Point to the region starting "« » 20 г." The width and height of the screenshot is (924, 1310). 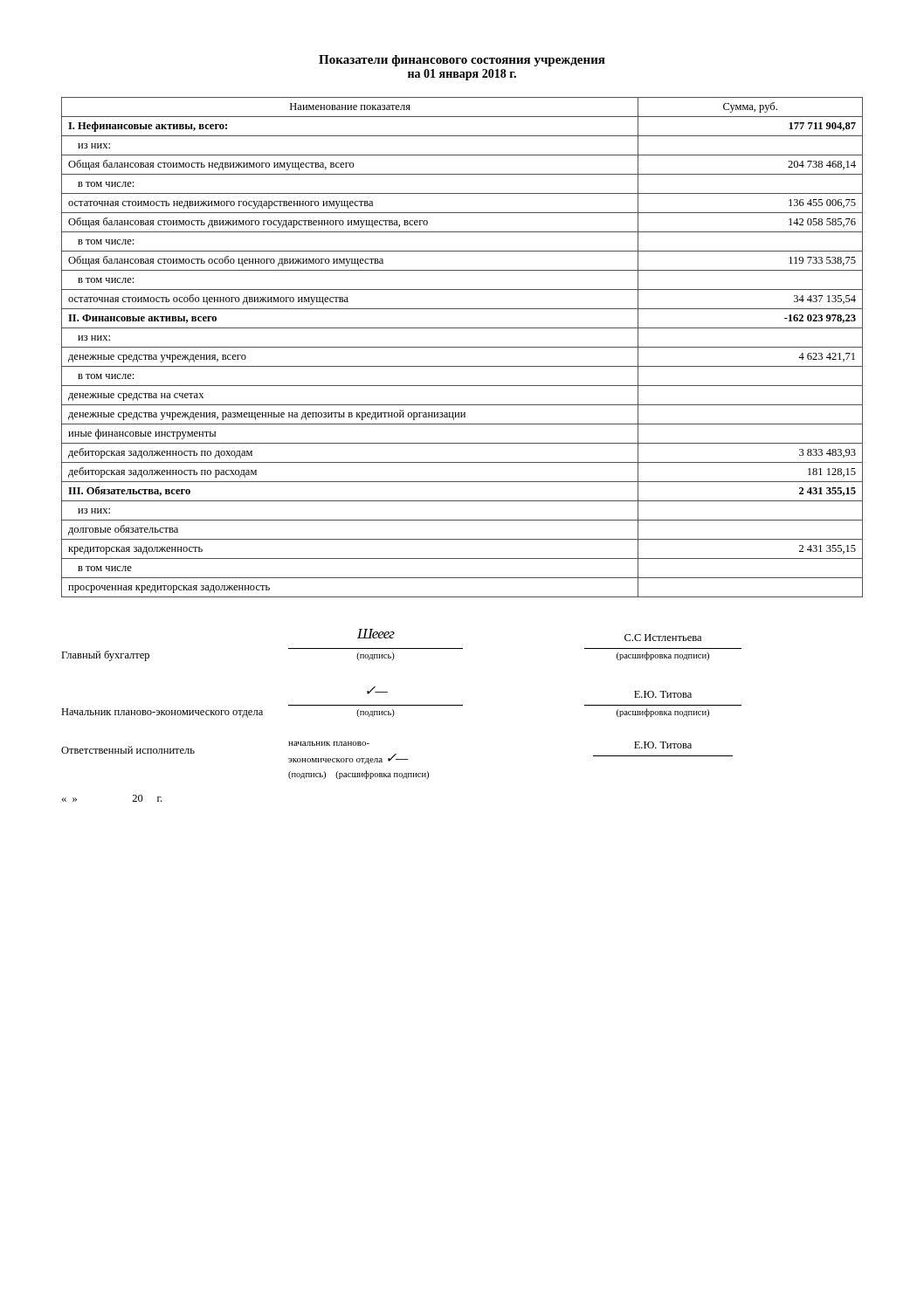click(63, 798)
